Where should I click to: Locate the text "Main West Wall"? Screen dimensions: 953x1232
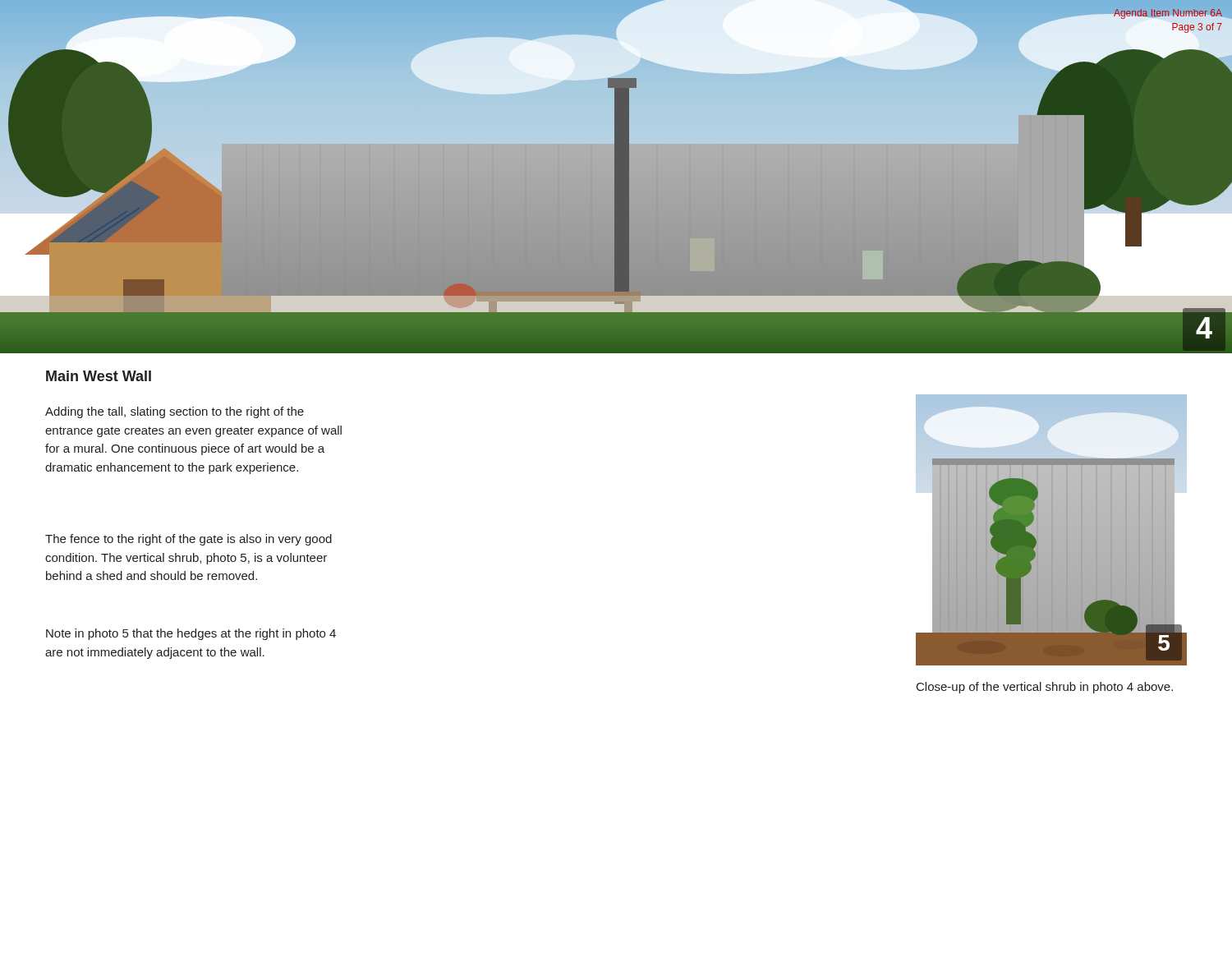pyautogui.click(x=99, y=376)
